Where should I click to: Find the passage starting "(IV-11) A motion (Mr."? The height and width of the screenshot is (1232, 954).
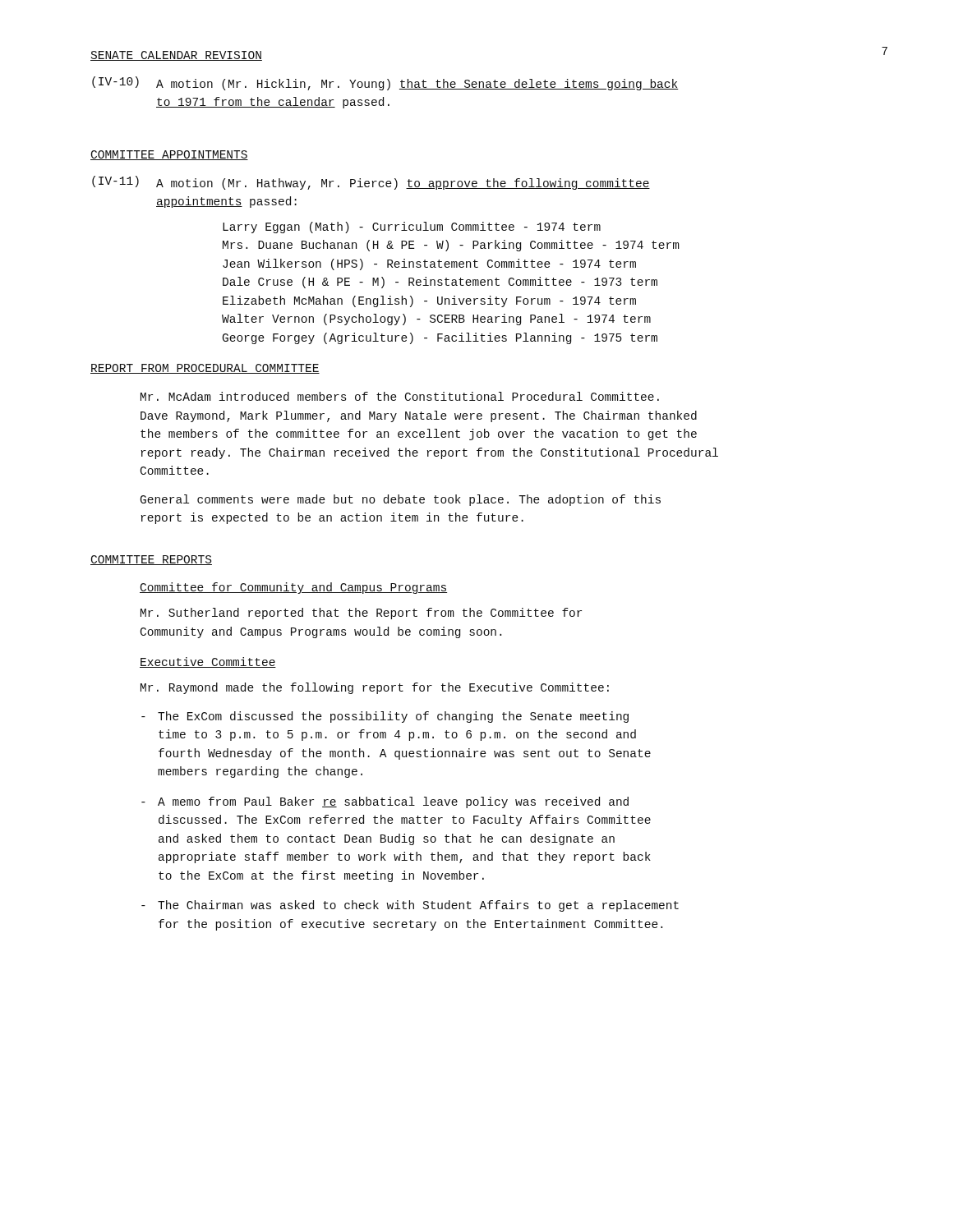coord(489,193)
